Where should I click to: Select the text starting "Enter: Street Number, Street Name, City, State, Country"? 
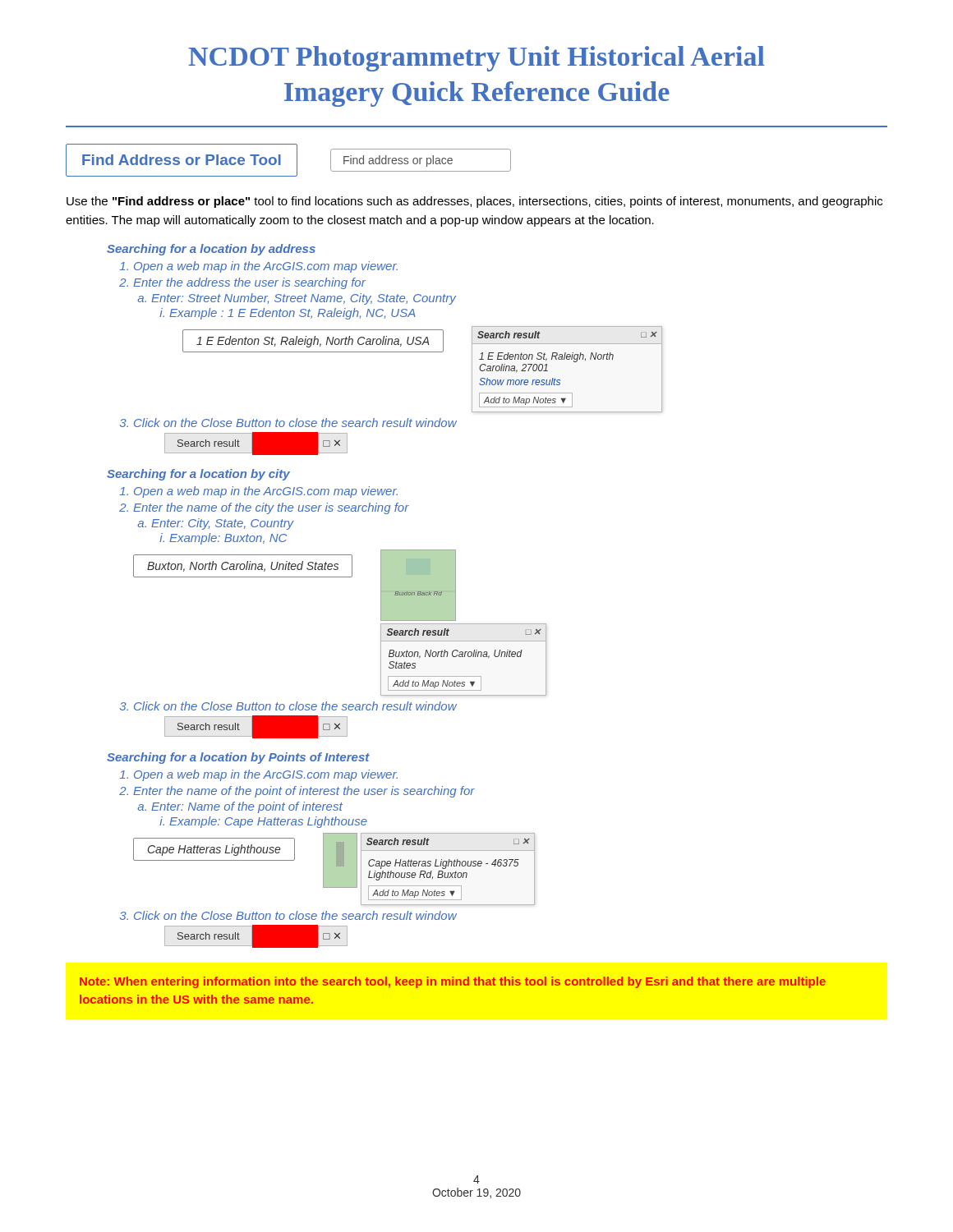pyautogui.click(x=304, y=299)
